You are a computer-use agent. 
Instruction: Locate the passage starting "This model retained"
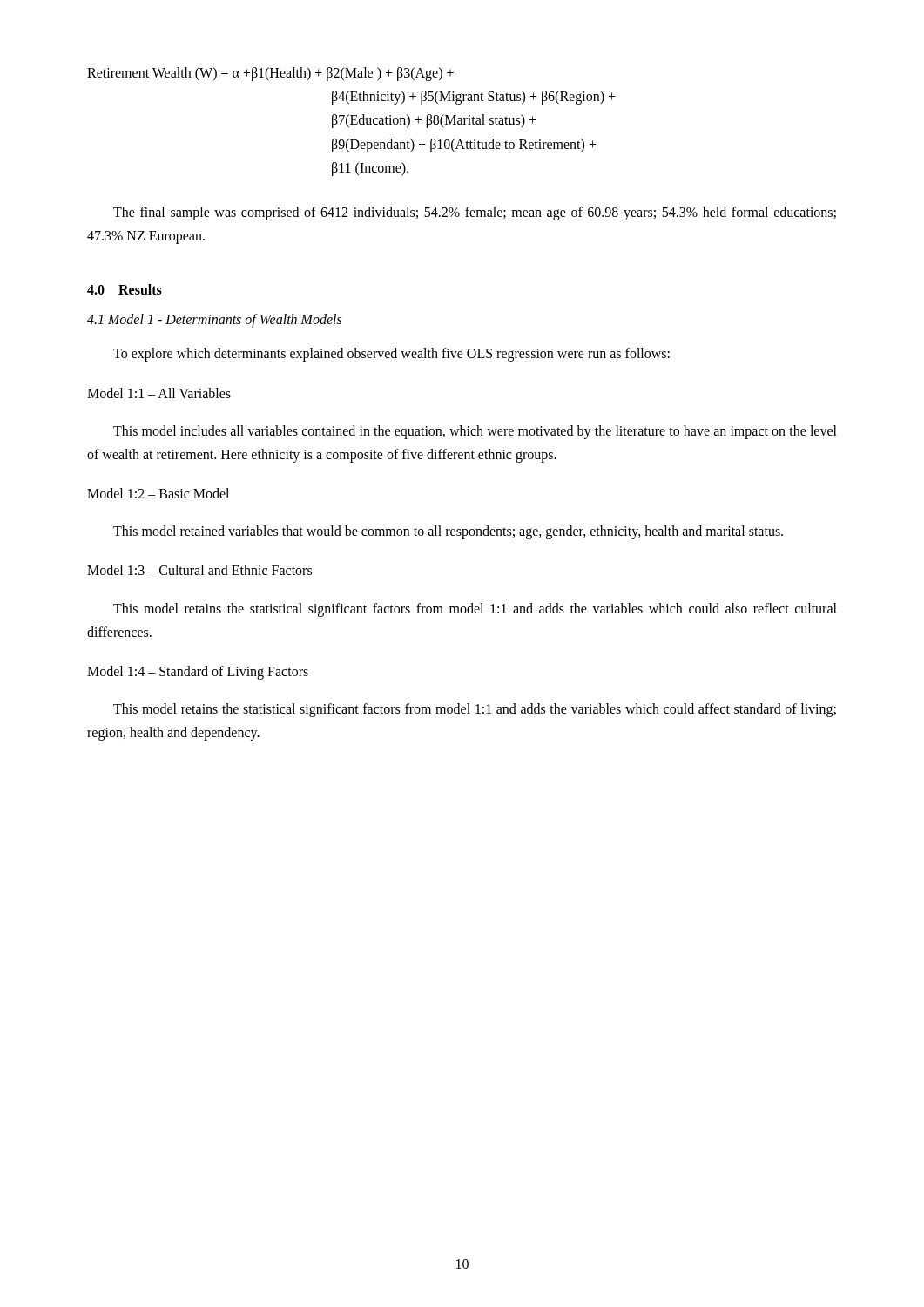click(462, 531)
